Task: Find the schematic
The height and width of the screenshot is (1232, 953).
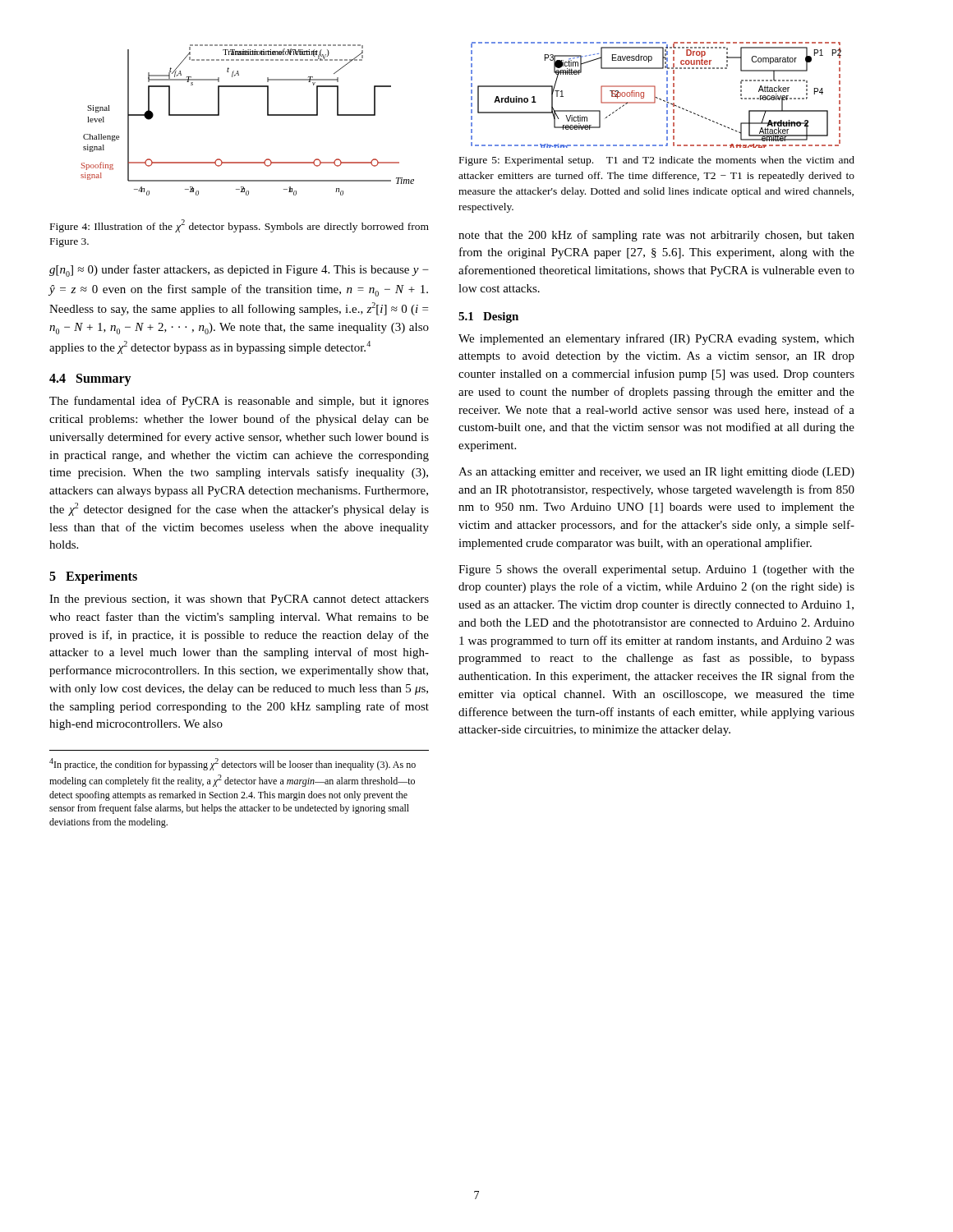Action: (656, 94)
